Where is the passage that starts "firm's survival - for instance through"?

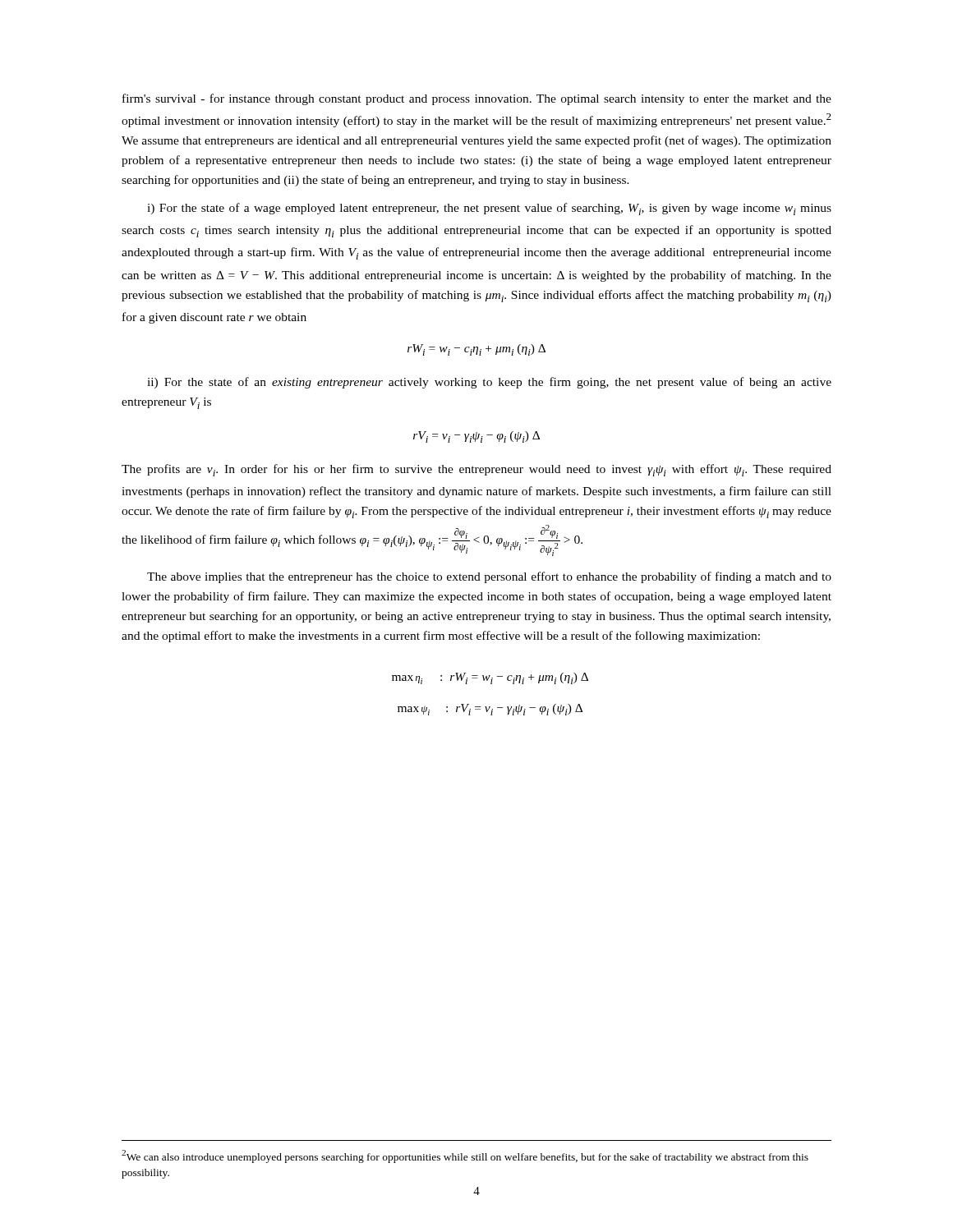tap(476, 139)
